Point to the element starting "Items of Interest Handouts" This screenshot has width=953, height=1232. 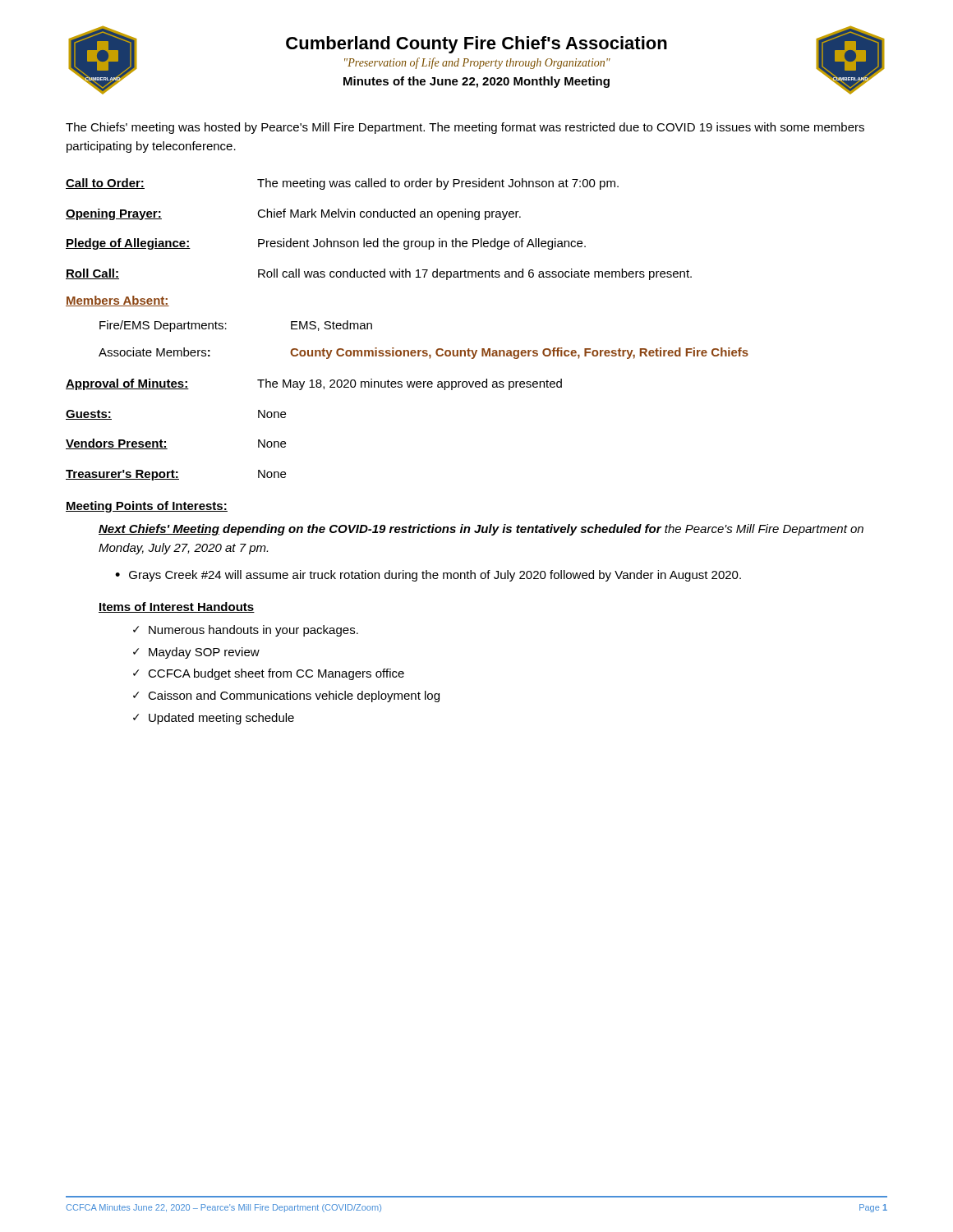(x=176, y=606)
